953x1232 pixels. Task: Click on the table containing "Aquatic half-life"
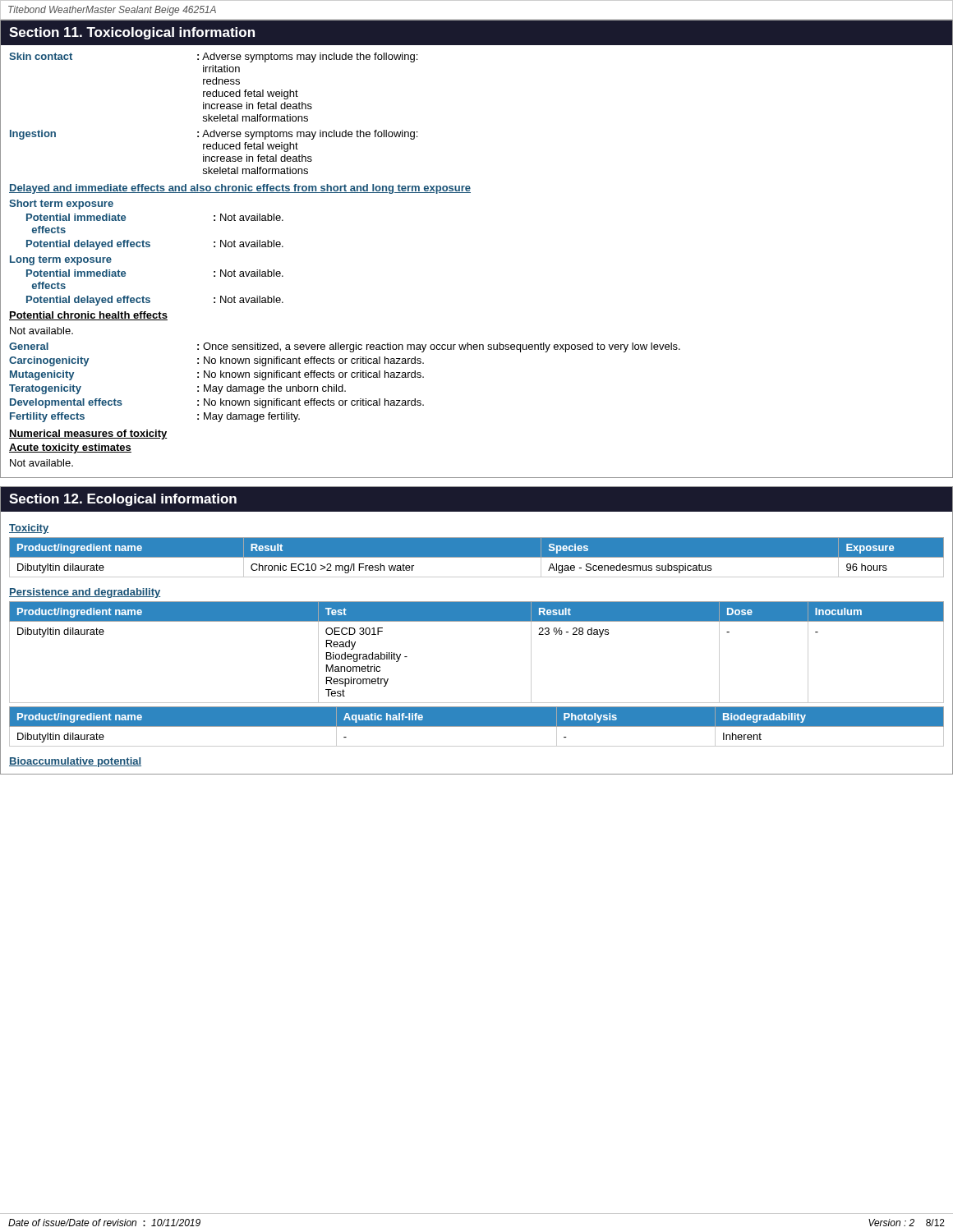(476, 726)
